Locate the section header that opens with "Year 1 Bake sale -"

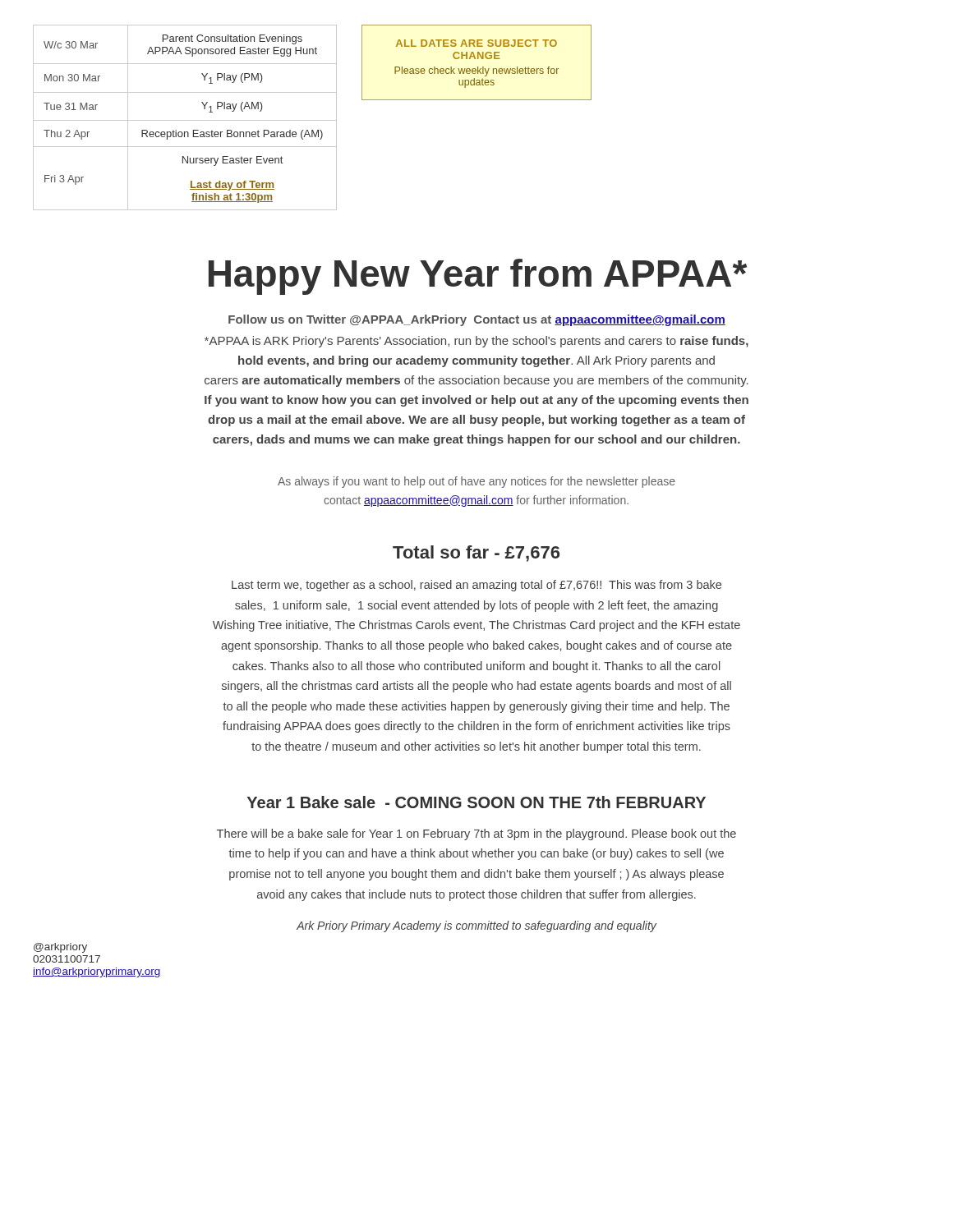[x=476, y=803]
